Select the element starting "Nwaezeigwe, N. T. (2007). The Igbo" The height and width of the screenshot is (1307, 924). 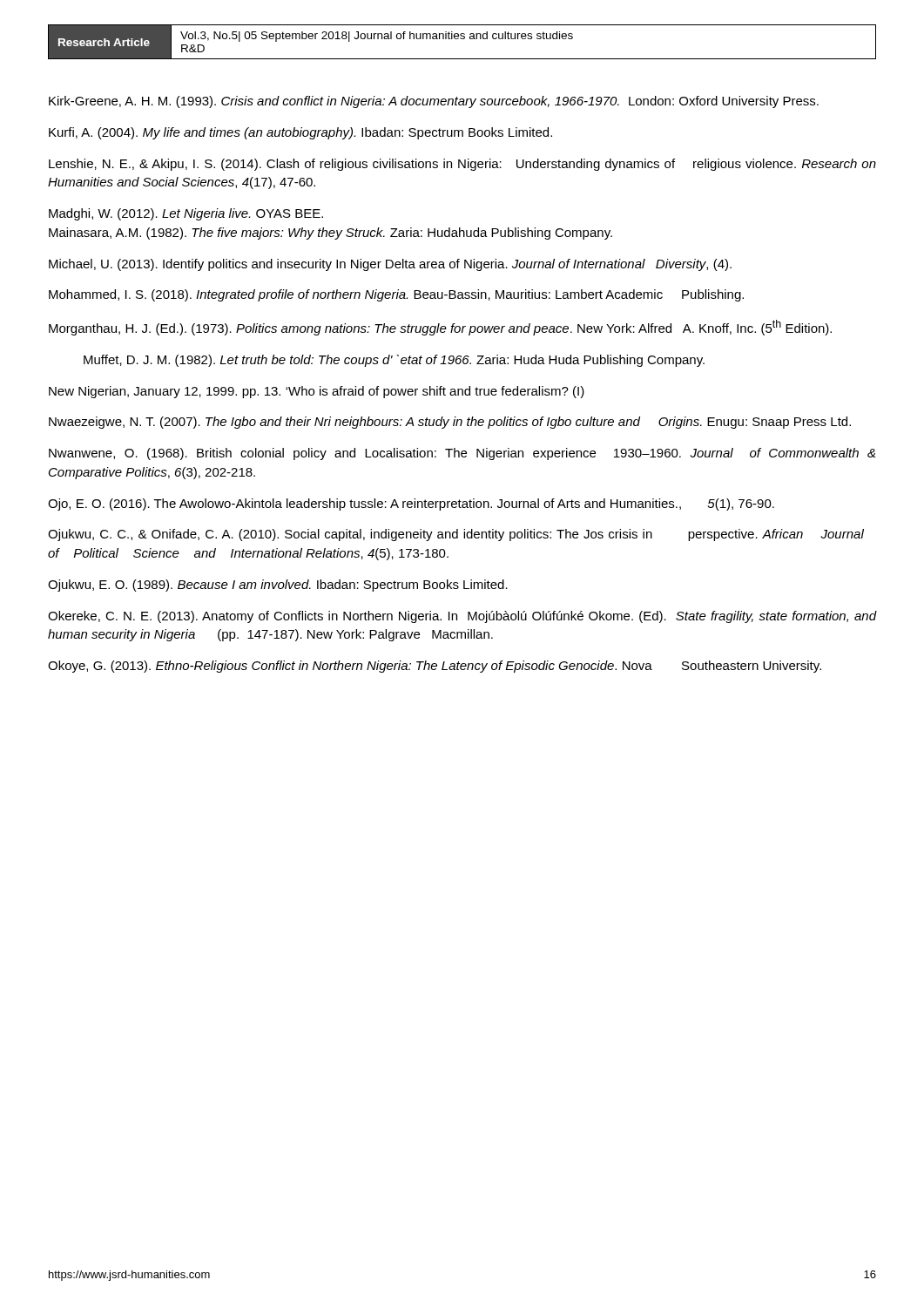450,422
